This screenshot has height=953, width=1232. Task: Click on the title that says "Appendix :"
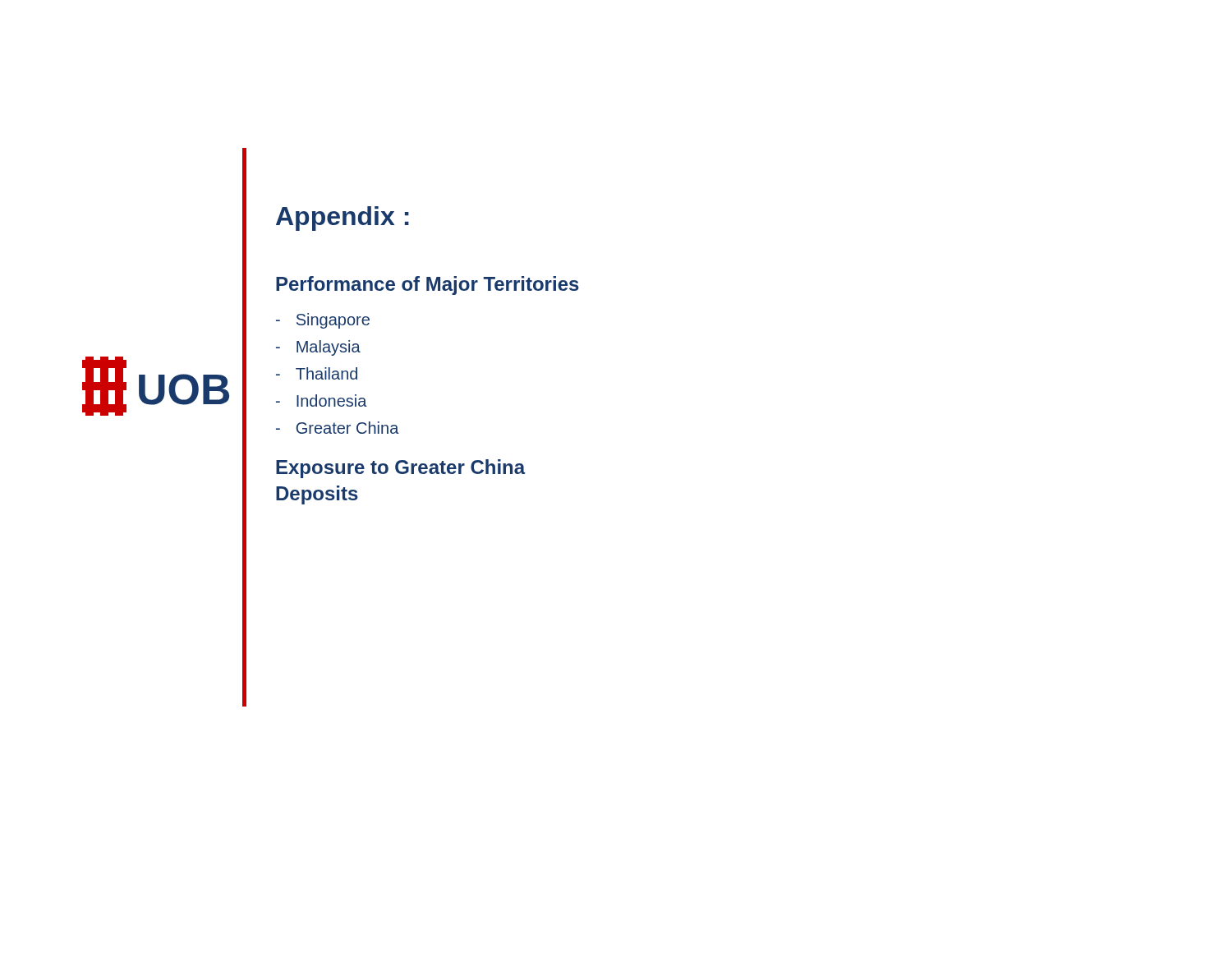tap(343, 216)
